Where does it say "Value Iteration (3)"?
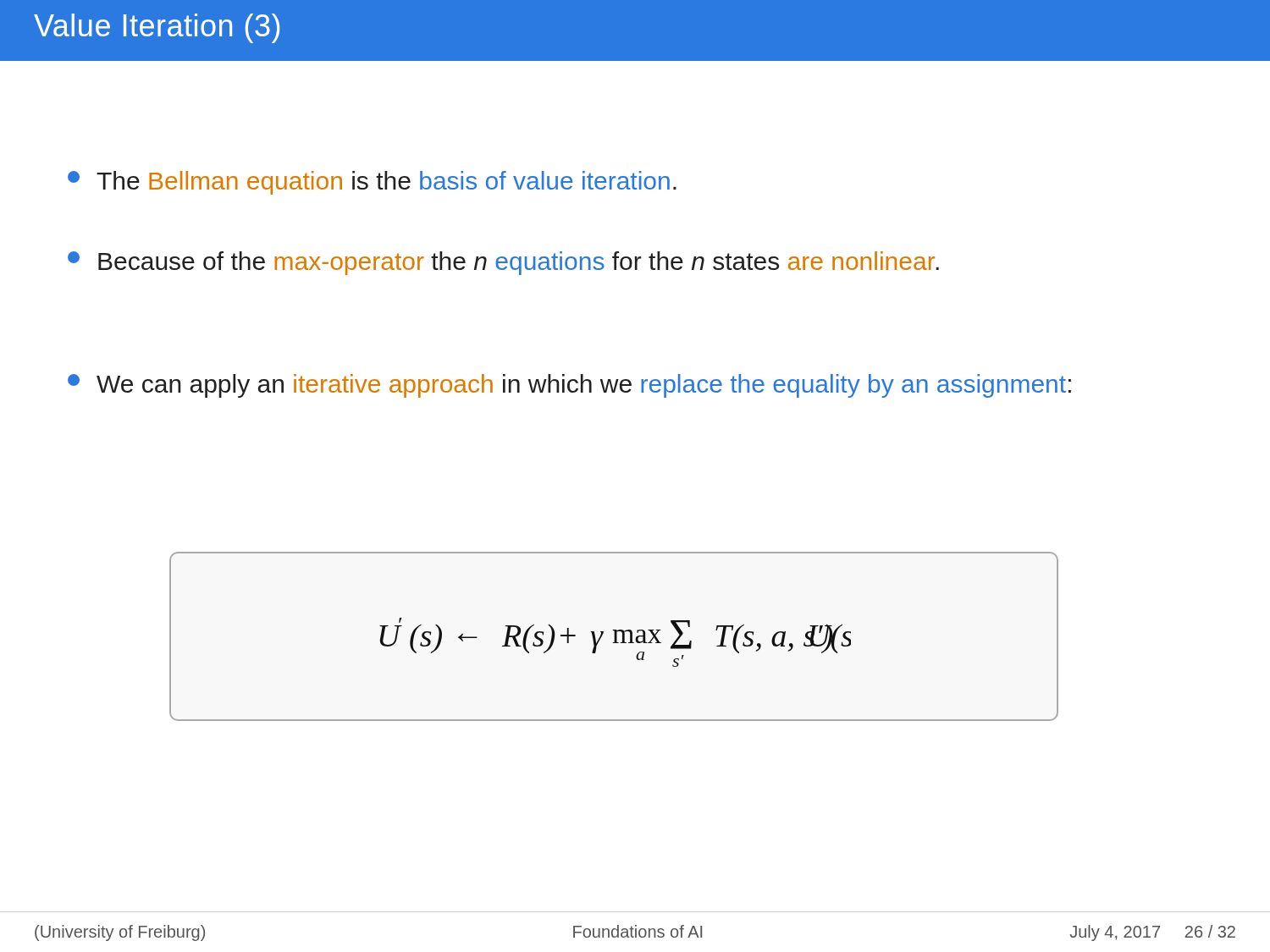Screen dimensions: 952x1270 click(158, 26)
